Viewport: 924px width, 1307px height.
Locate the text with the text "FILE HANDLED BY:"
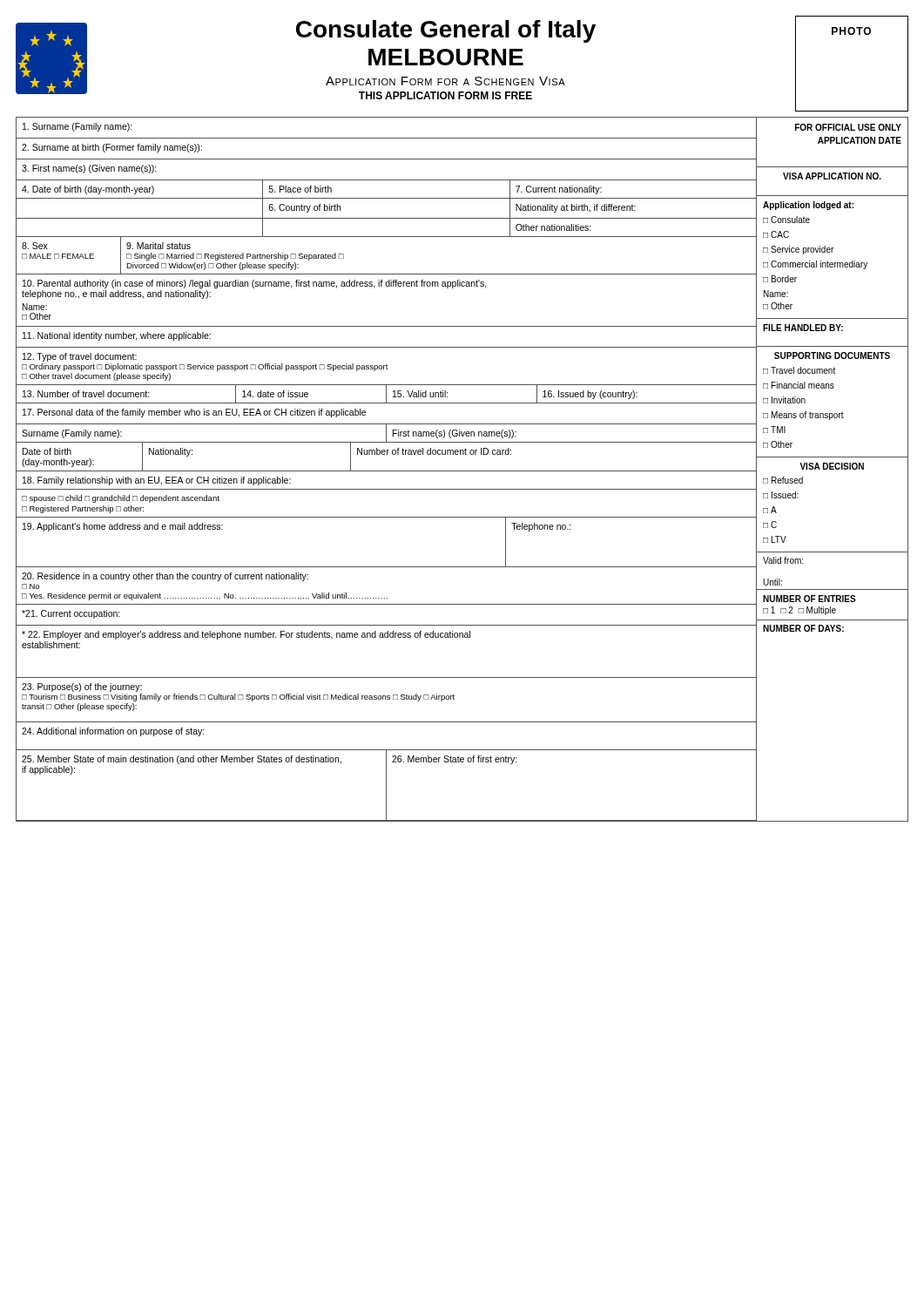click(x=832, y=328)
